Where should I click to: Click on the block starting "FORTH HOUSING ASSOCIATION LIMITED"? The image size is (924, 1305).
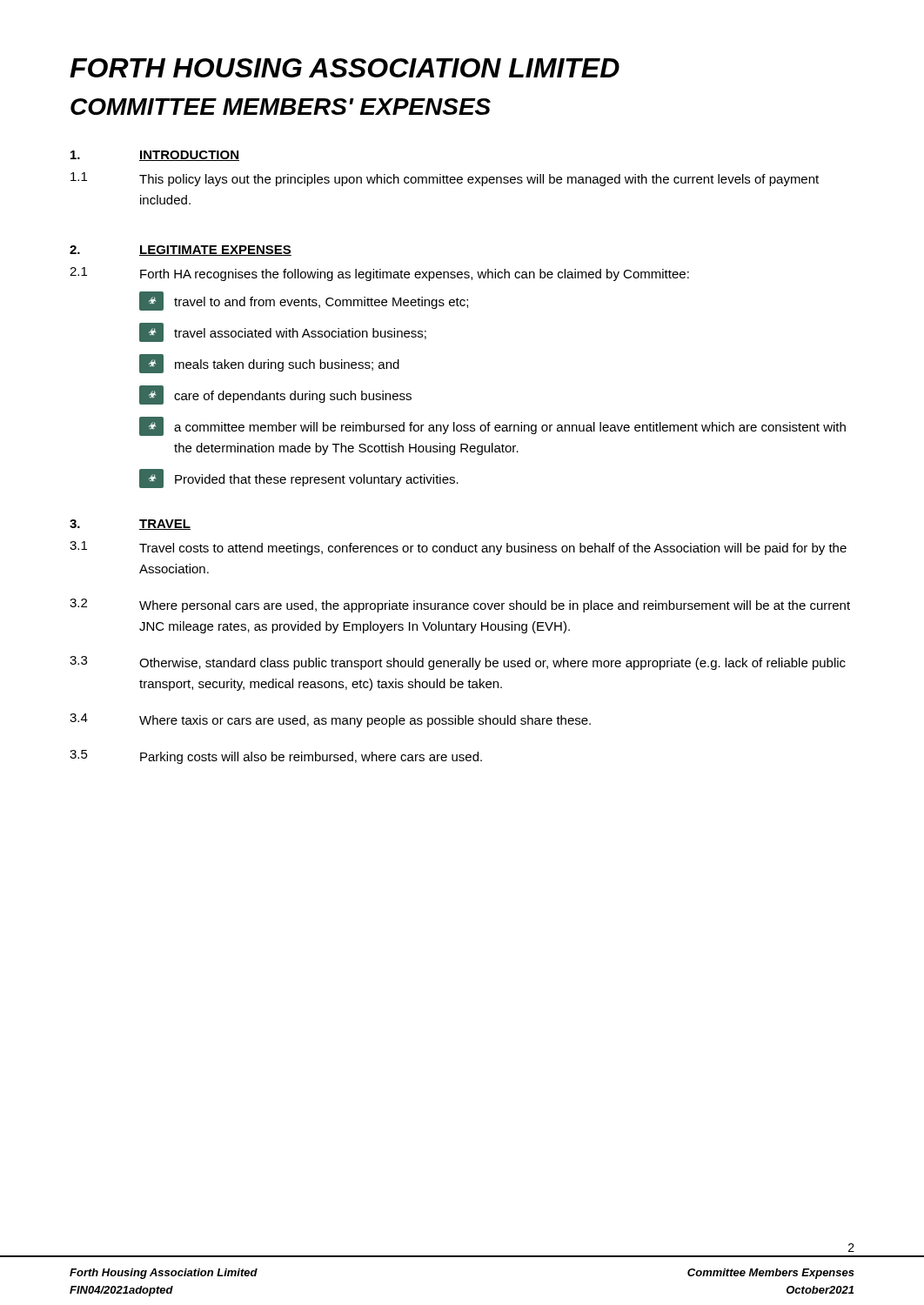click(x=462, y=68)
